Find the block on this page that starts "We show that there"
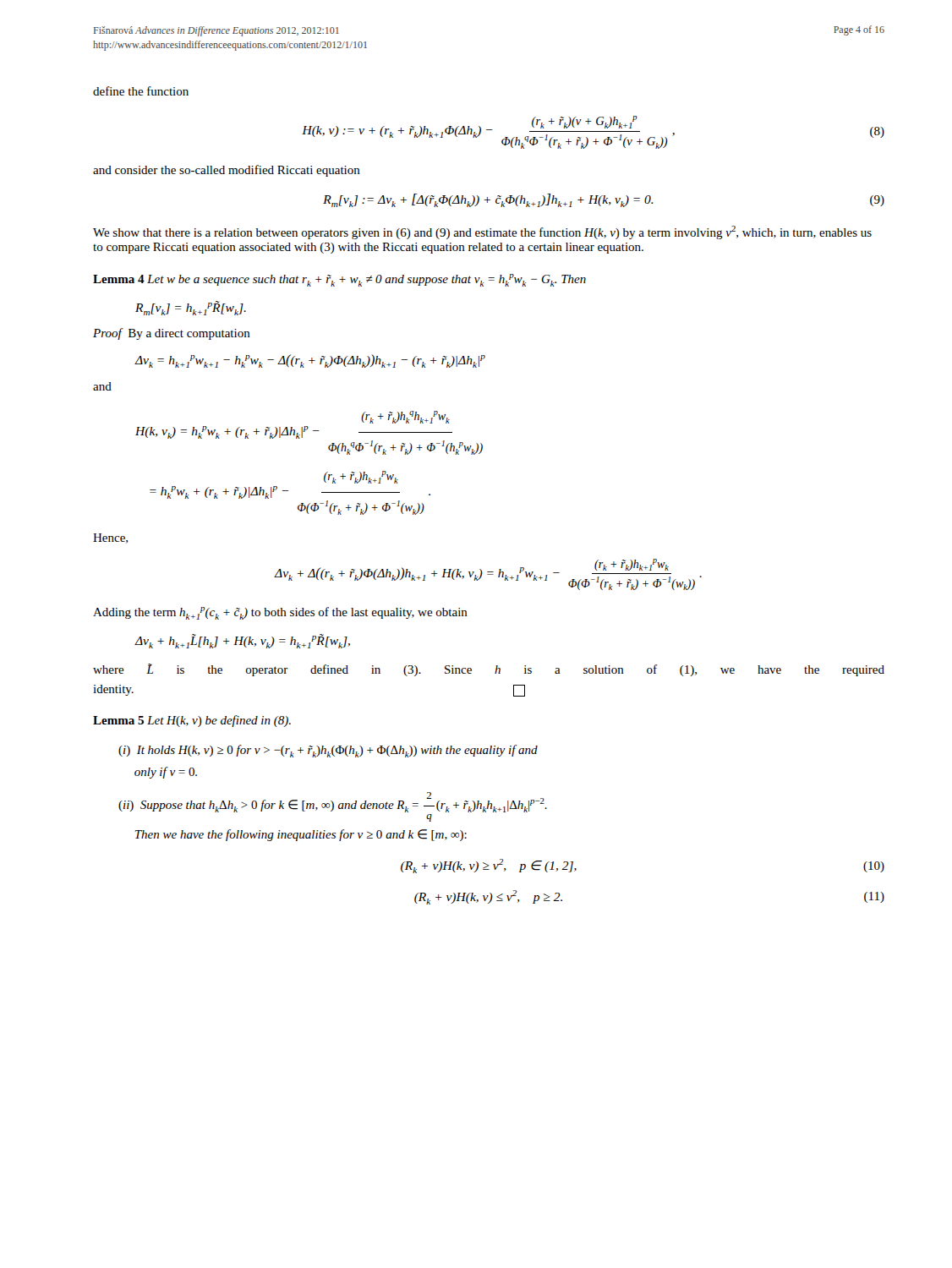This screenshot has height=1268, width=952. pyautogui.click(x=482, y=238)
